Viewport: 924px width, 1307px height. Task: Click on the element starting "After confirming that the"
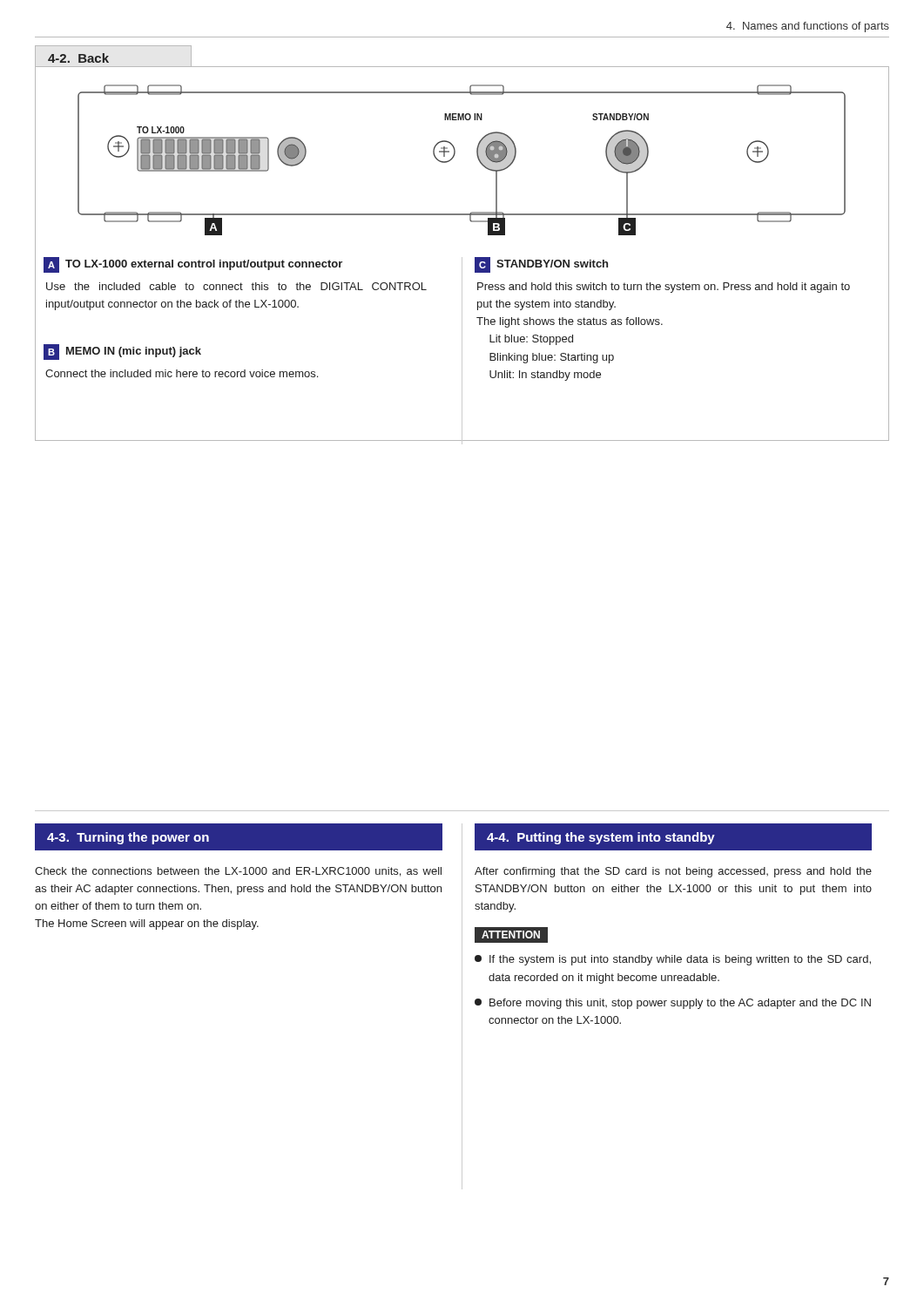click(673, 888)
